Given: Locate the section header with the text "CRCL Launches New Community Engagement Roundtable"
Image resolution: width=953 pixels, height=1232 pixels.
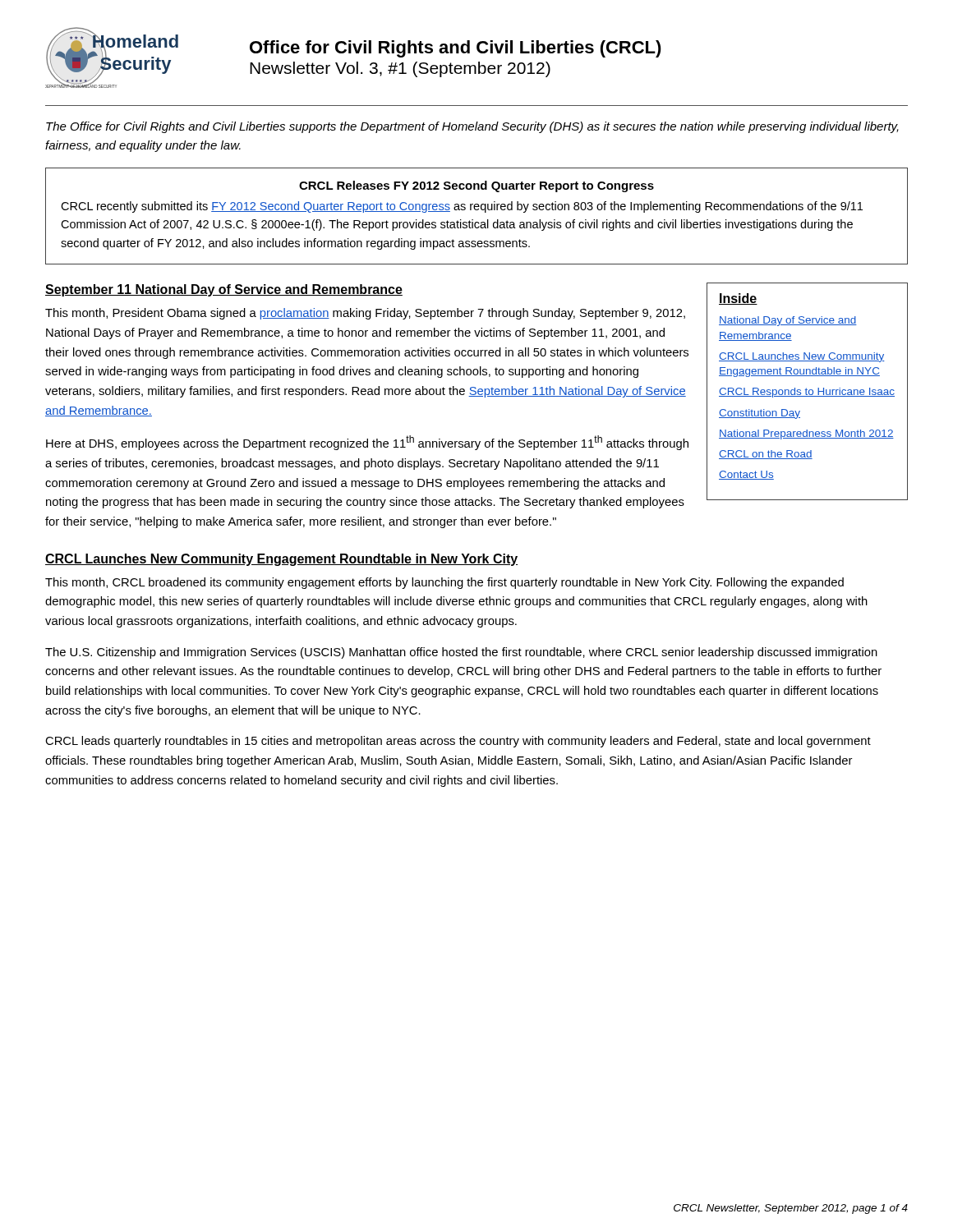Looking at the screenshot, I should point(281,559).
